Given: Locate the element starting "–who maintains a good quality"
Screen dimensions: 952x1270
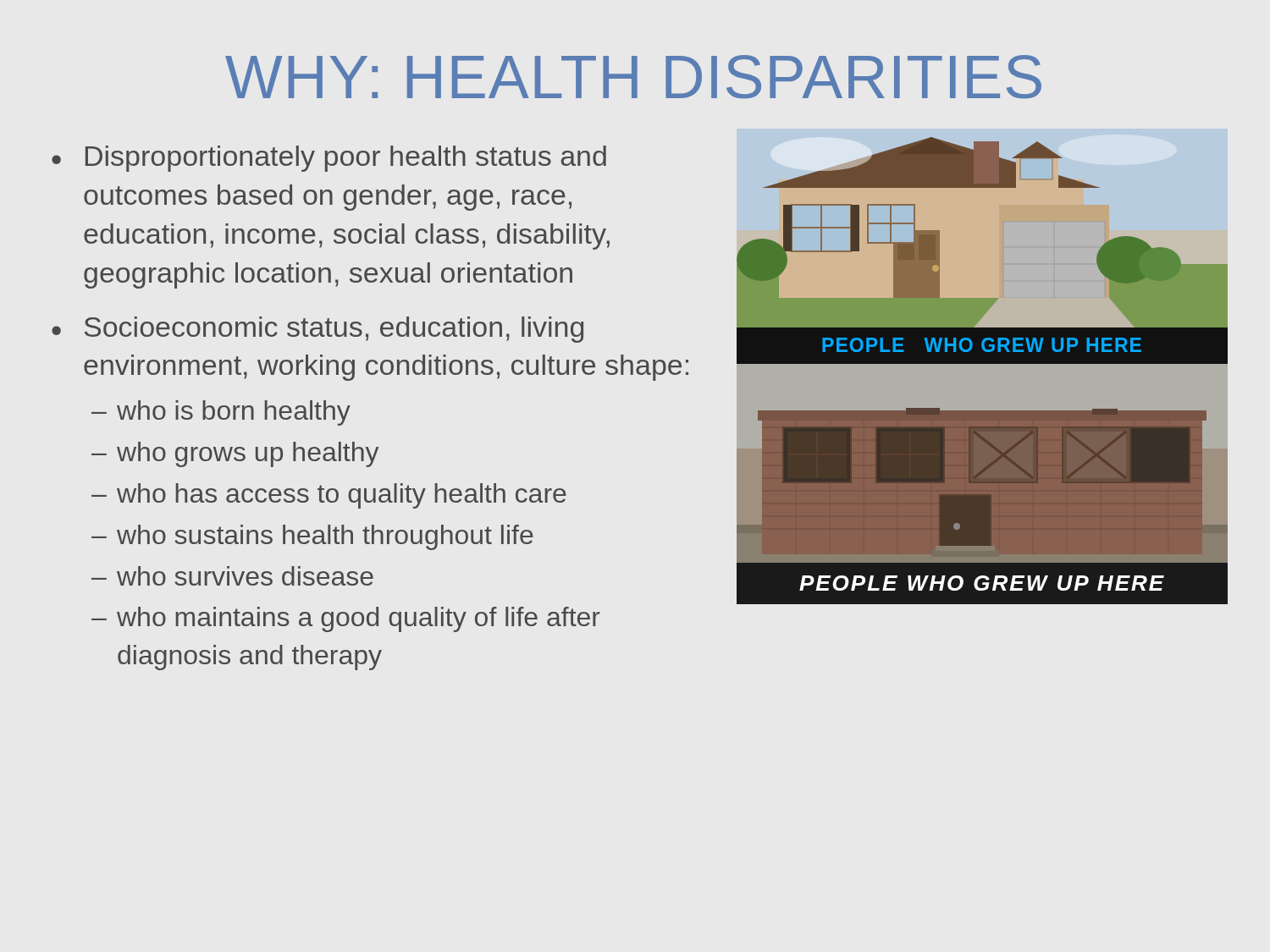Looking at the screenshot, I should click(x=397, y=636).
